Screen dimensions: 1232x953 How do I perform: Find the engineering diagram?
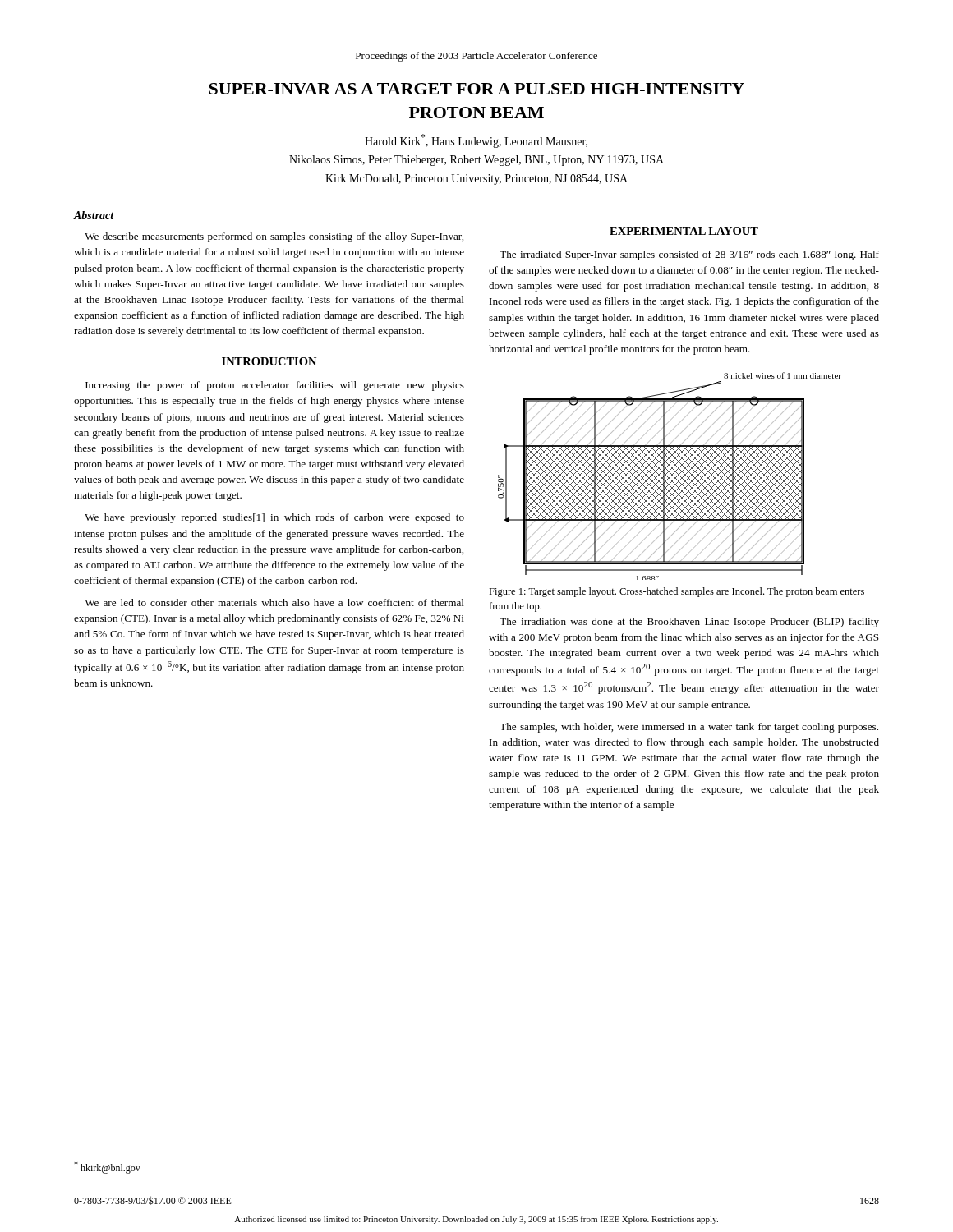[x=684, y=473]
